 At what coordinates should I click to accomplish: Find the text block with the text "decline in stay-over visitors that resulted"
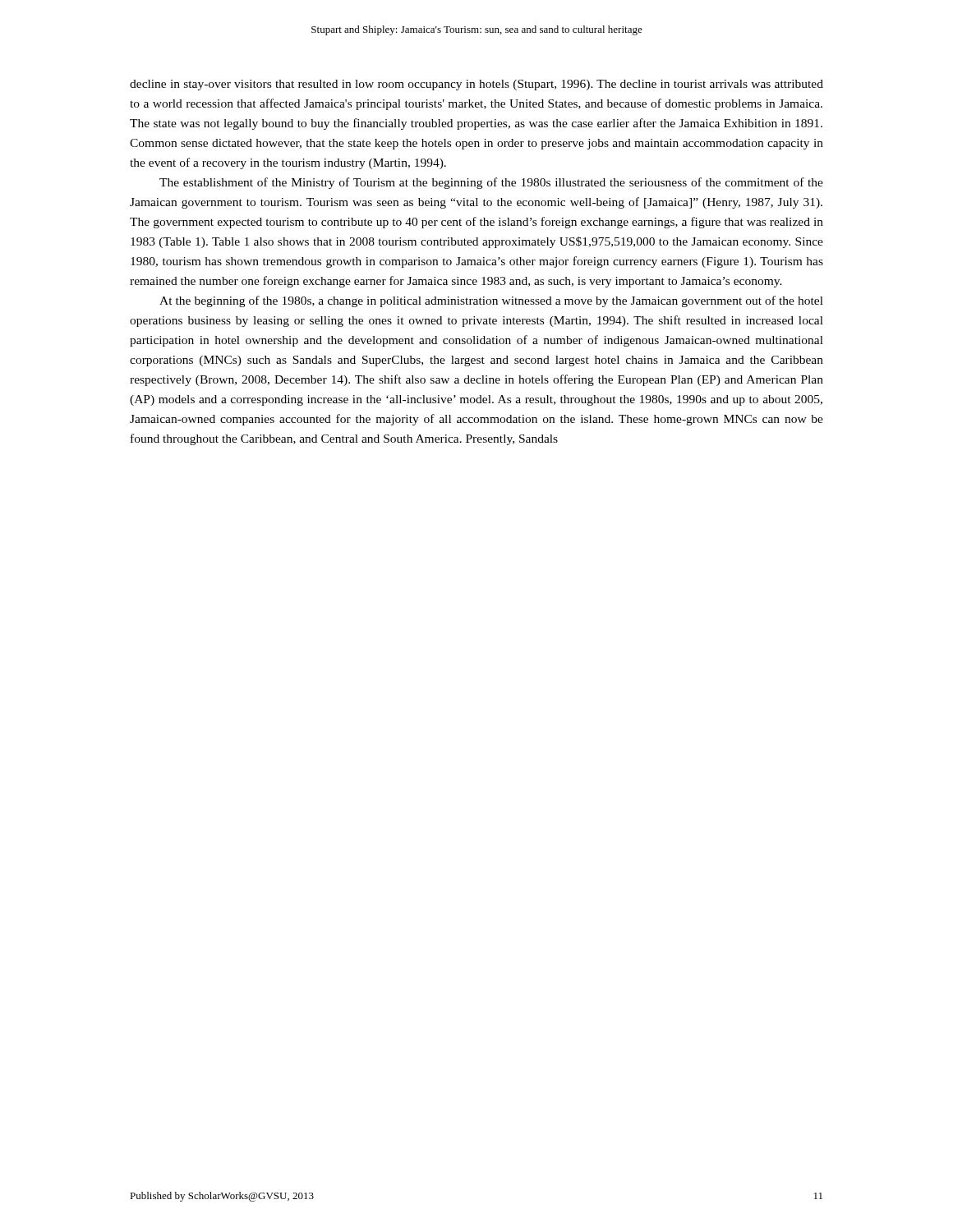476,123
